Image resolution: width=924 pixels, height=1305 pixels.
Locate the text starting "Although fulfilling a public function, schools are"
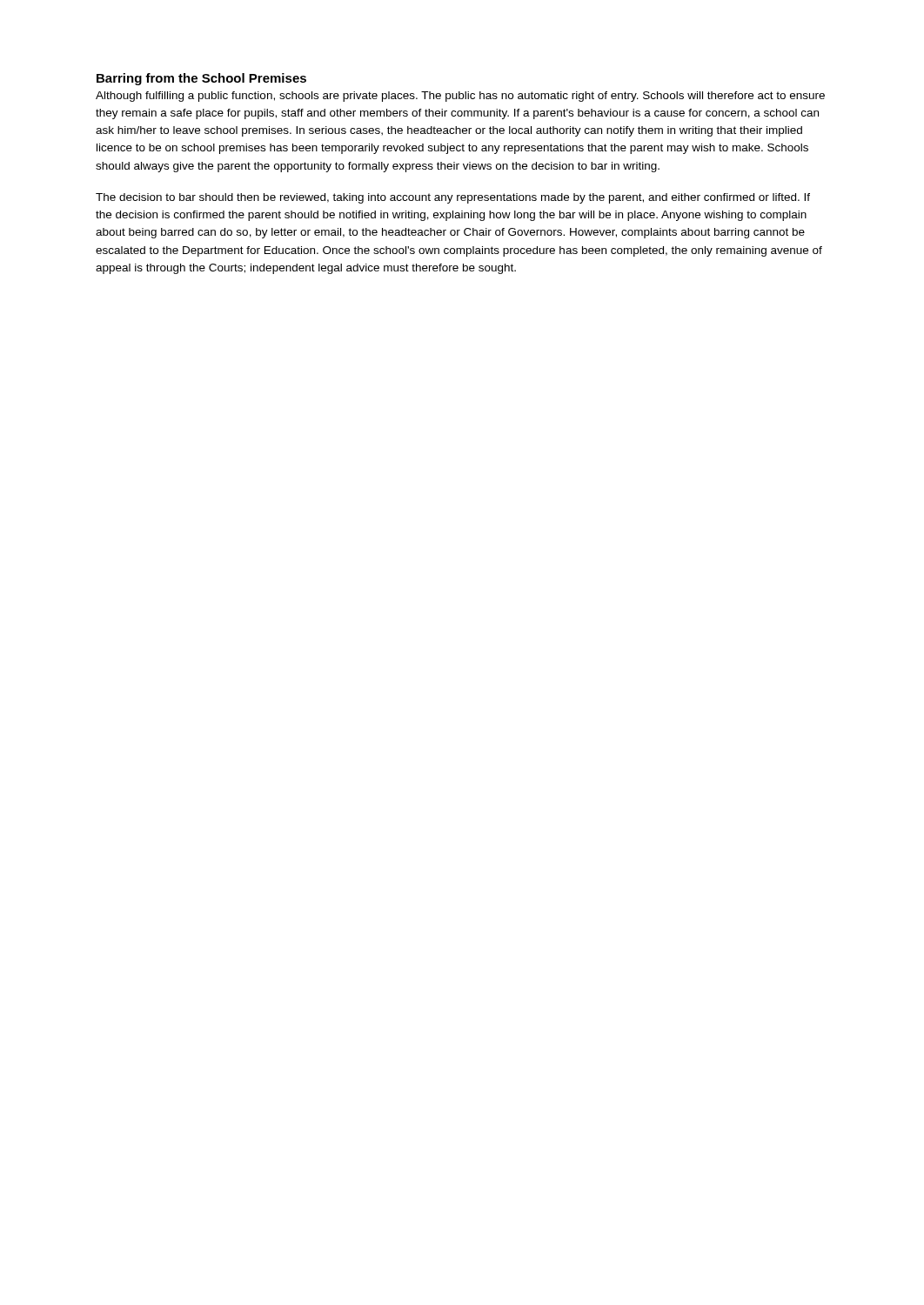click(460, 130)
